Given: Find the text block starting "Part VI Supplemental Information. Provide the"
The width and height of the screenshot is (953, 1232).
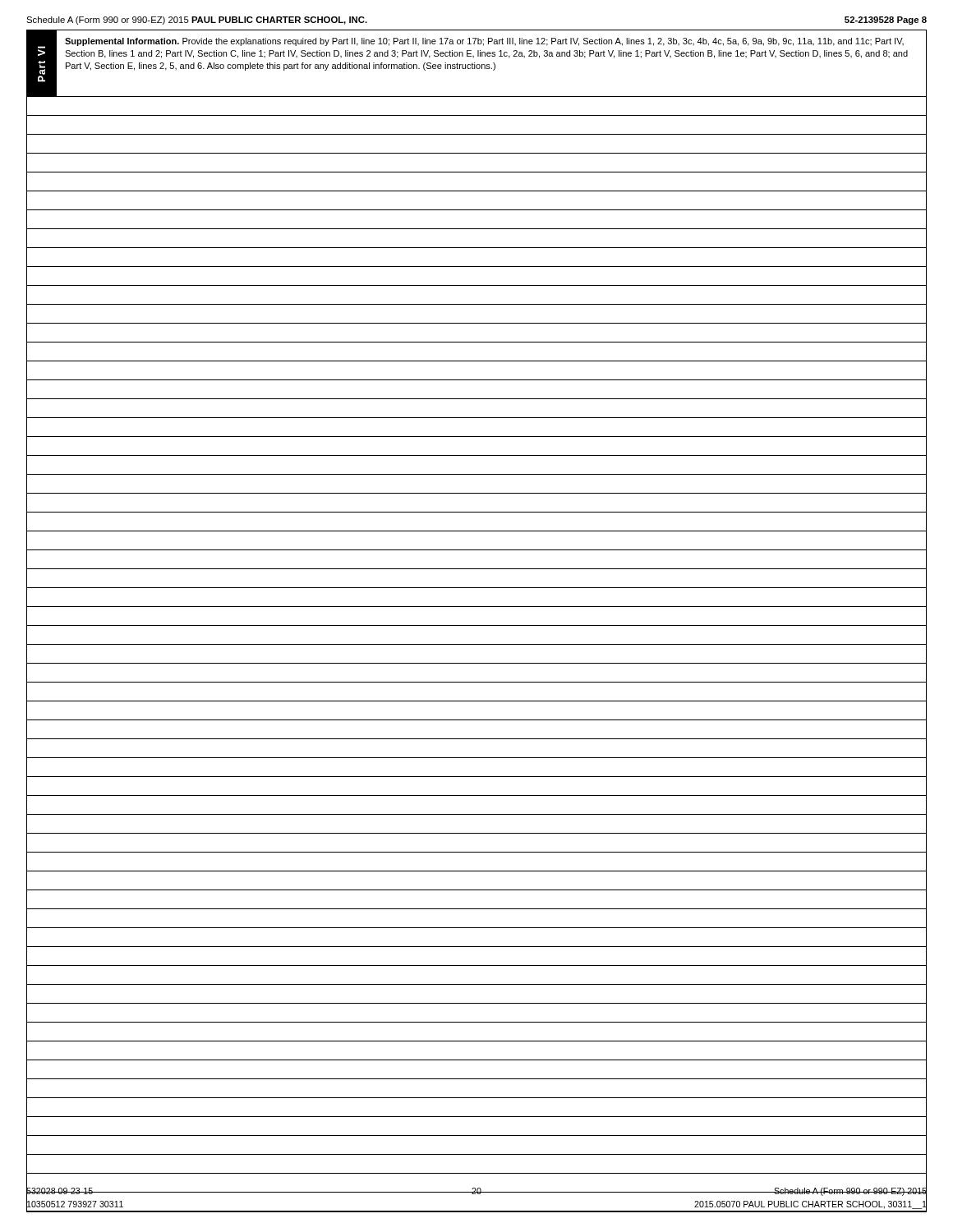Looking at the screenshot, I should pyautogui.click(x=476, y=63).
